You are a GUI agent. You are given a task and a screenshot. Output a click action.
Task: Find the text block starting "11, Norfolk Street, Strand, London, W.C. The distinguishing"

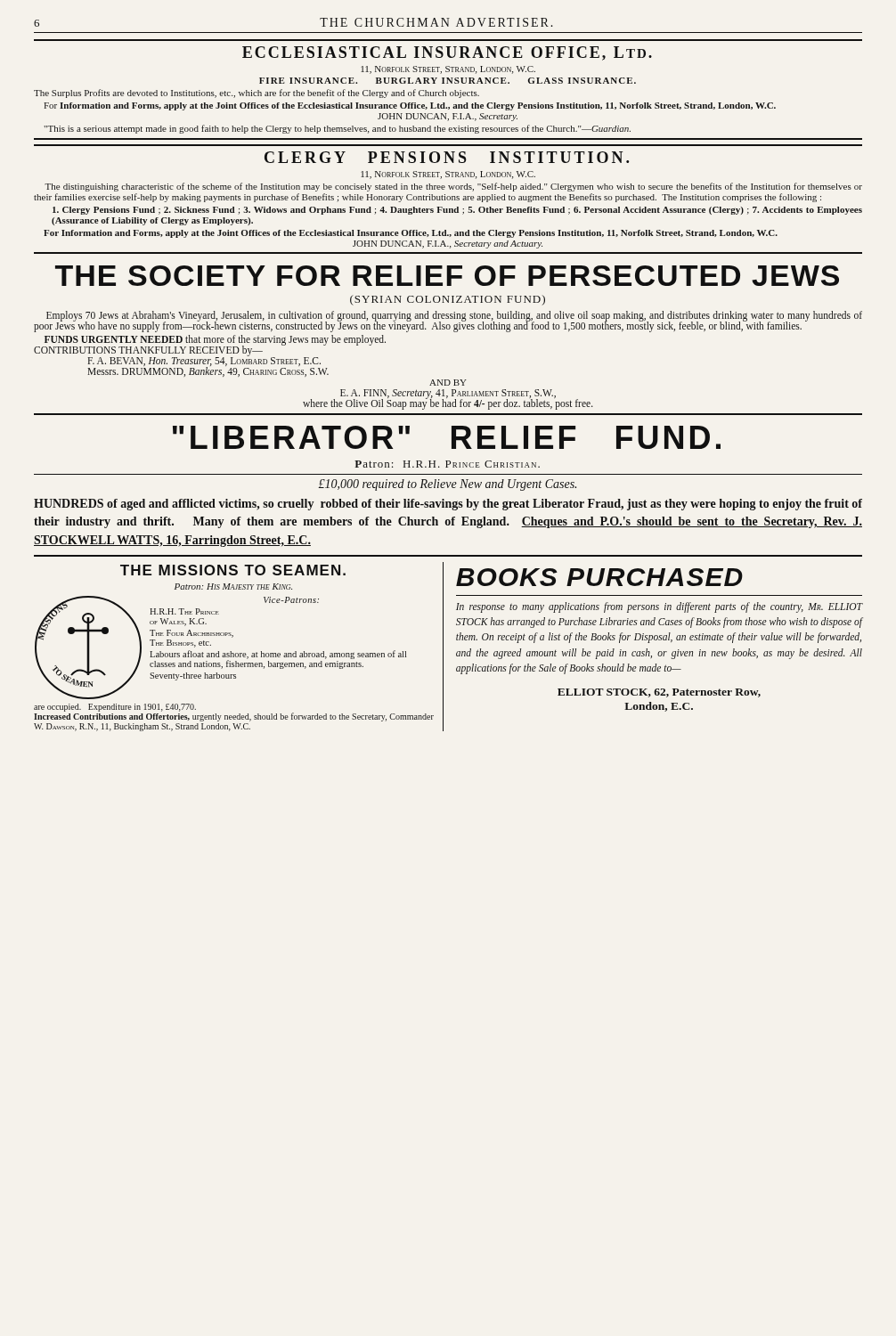click(448, 208)
